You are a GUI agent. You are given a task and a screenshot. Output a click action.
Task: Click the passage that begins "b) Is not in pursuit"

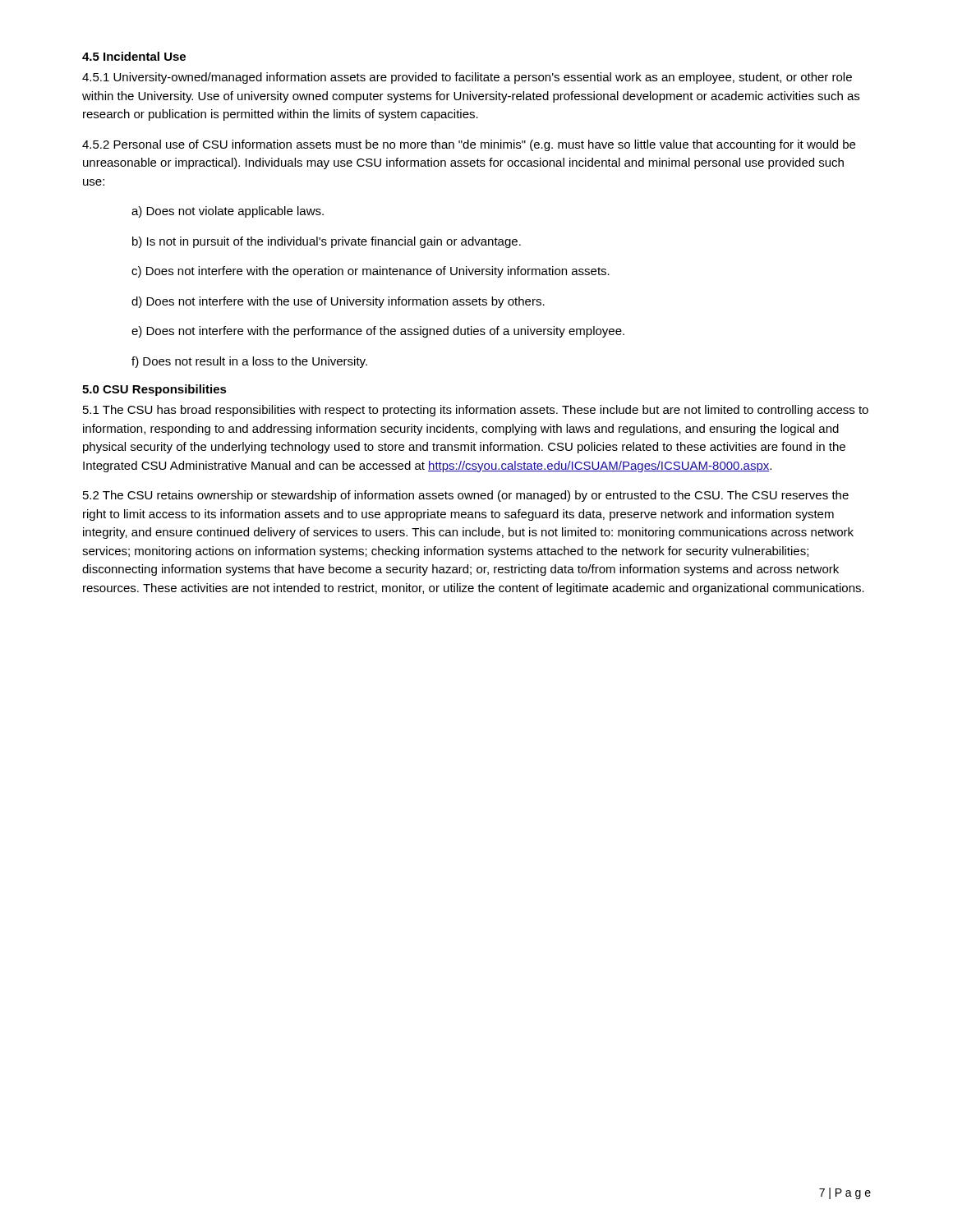(x=326, y=241)
